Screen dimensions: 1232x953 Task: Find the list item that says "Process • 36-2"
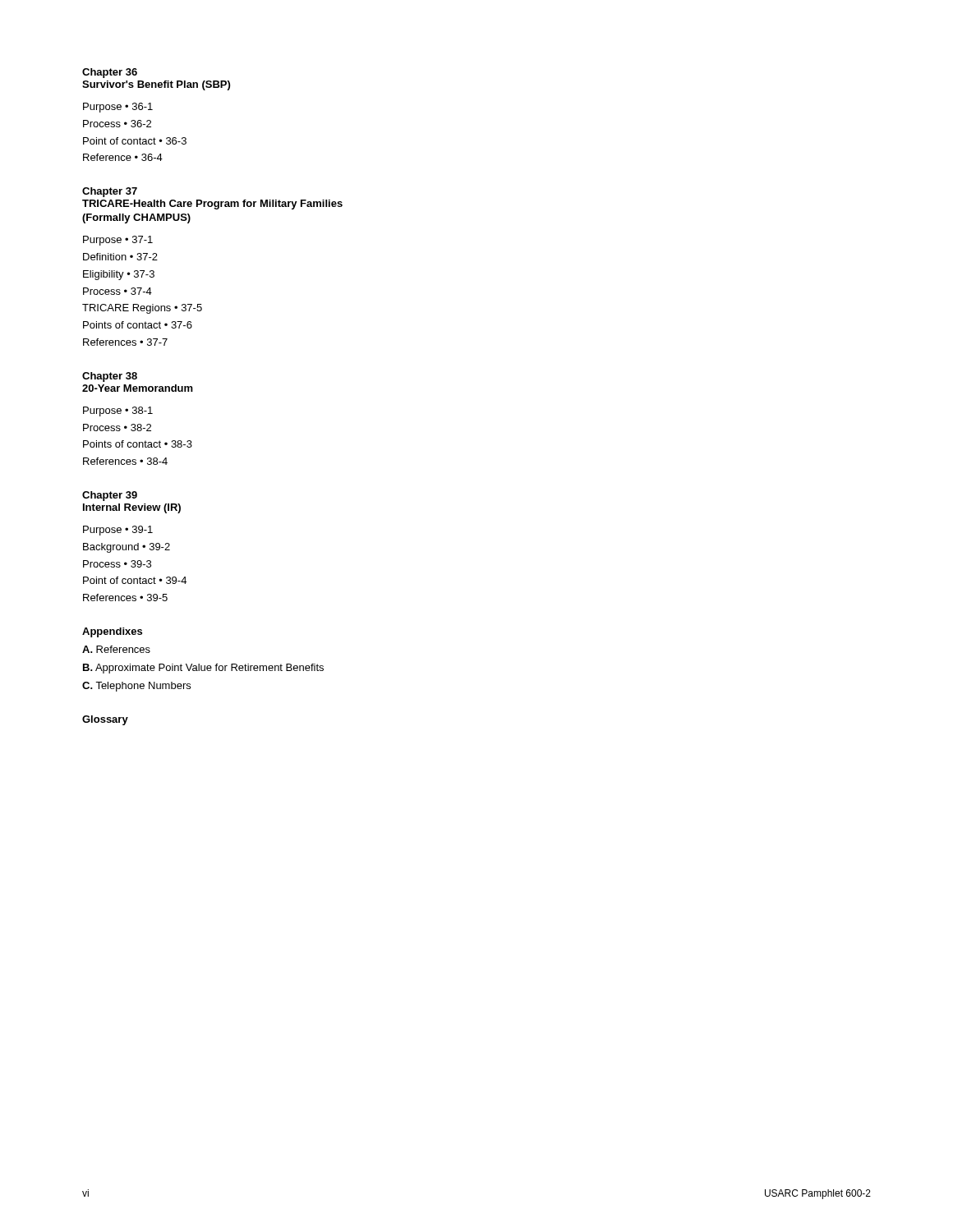[117, 123]
